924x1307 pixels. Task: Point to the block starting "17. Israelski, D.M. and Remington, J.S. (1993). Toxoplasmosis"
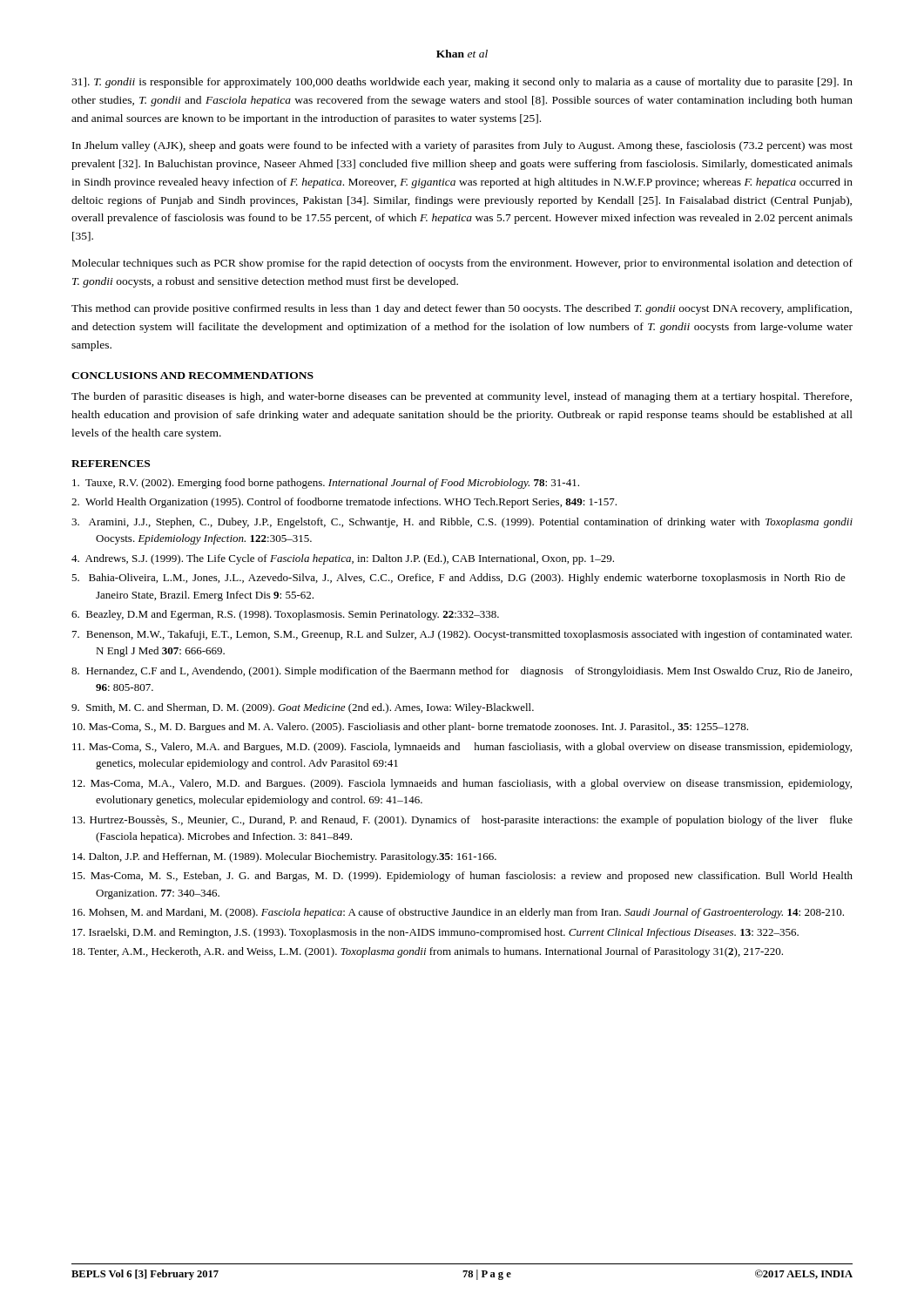[435, 932]
